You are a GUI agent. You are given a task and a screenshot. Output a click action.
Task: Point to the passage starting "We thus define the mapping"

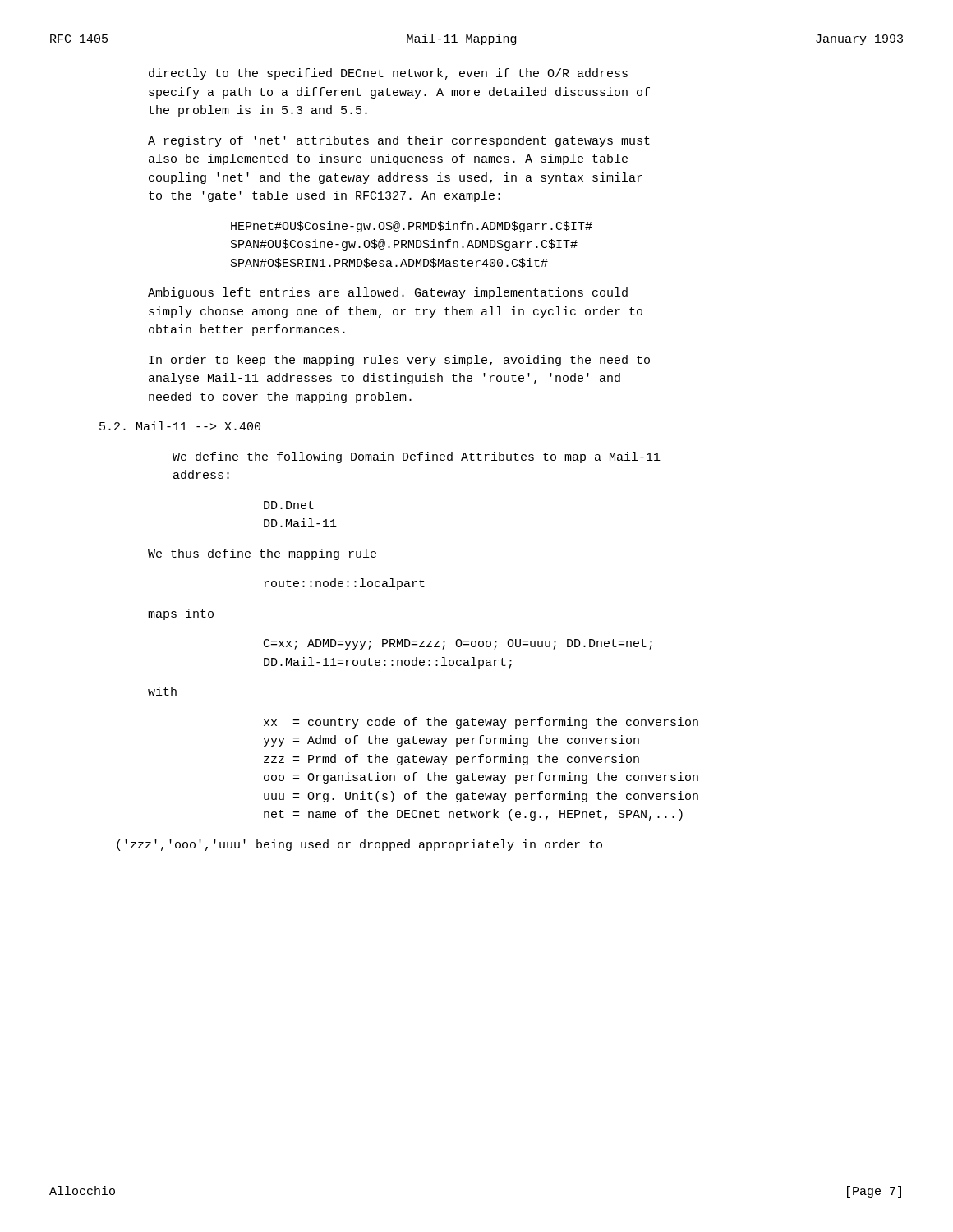tap(263, 554)
